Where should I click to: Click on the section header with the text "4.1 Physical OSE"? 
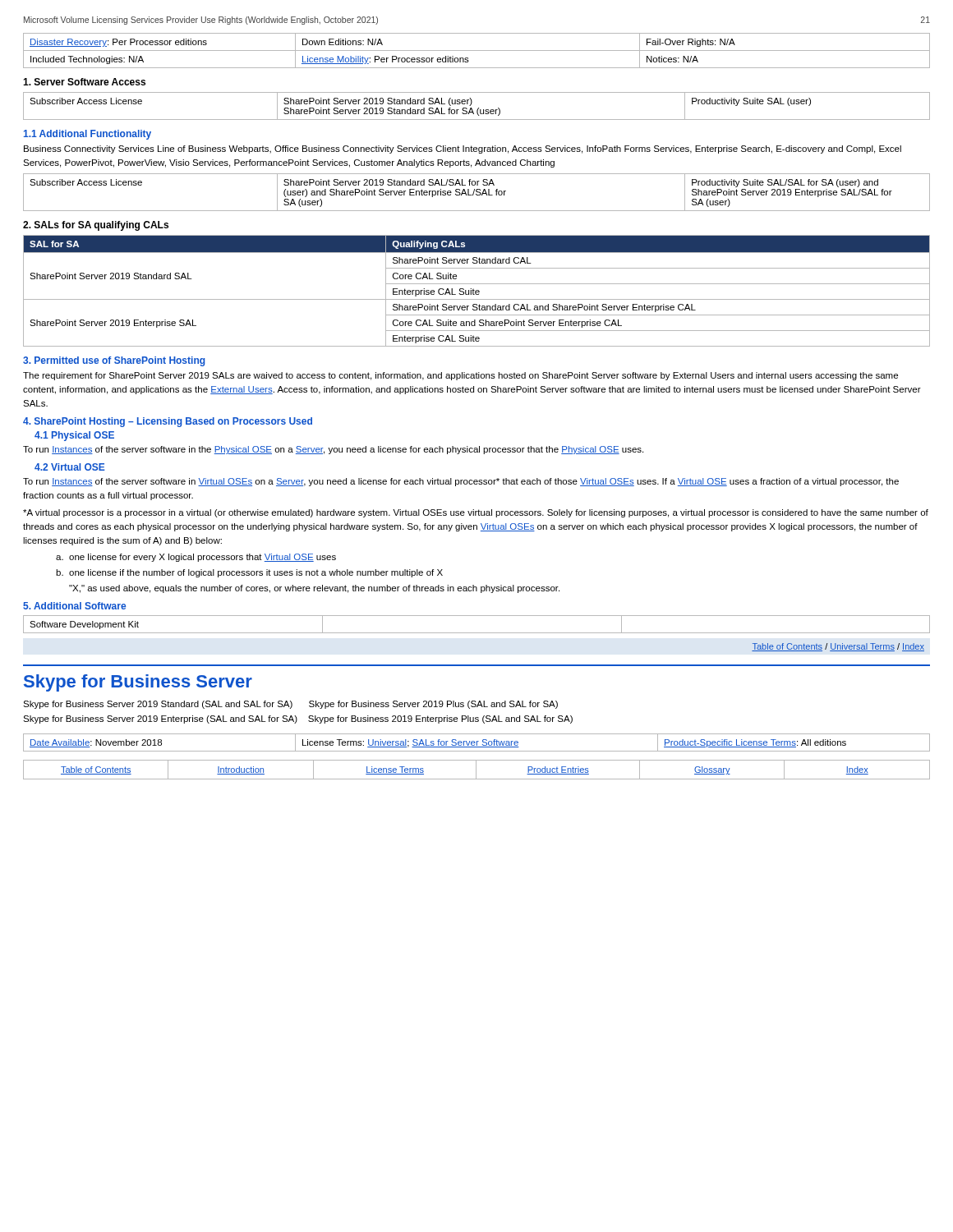pyautogui.click(x=75, y=436)
